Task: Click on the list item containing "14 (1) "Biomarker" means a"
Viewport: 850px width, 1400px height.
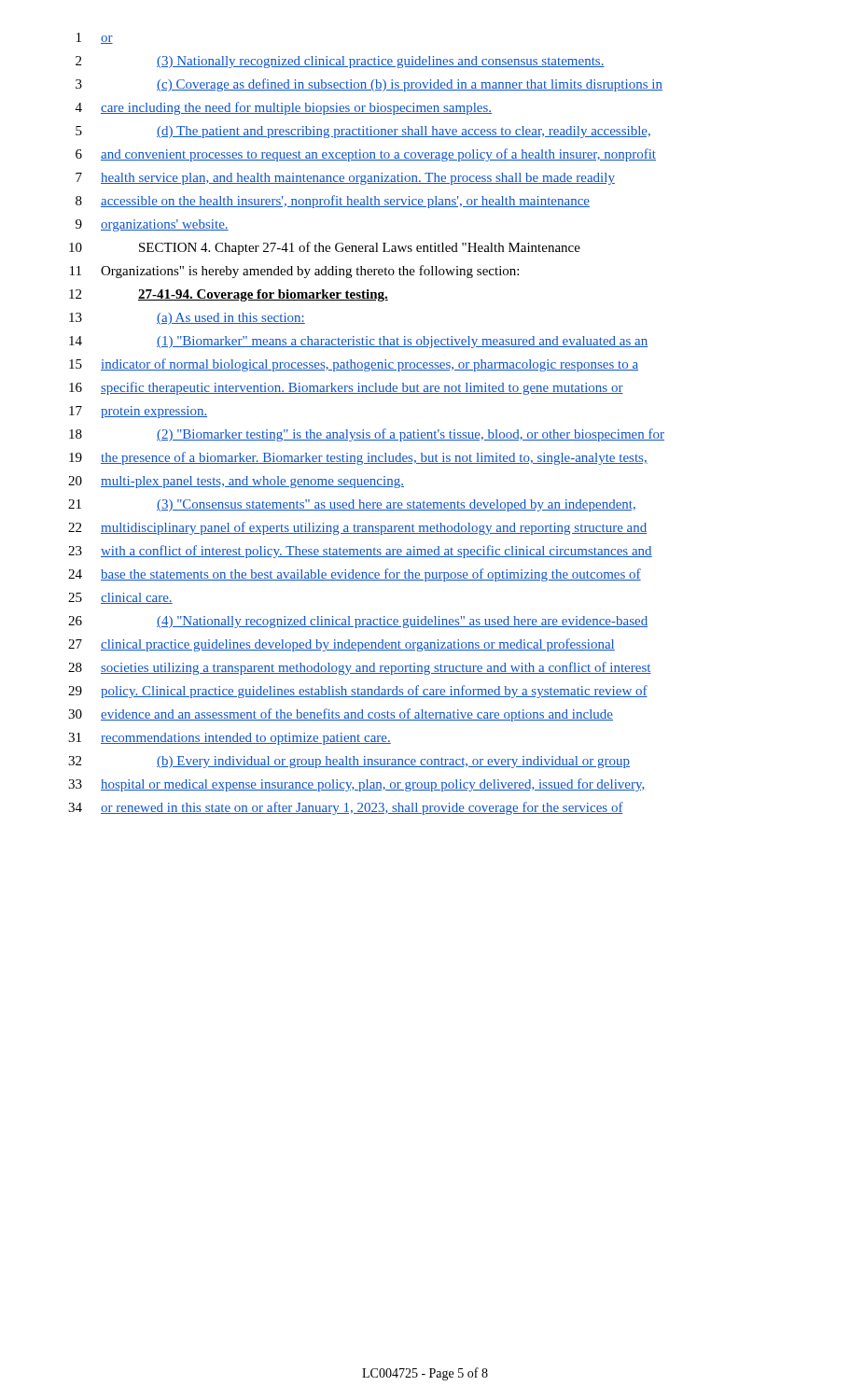Action: [x=352, y=342]
